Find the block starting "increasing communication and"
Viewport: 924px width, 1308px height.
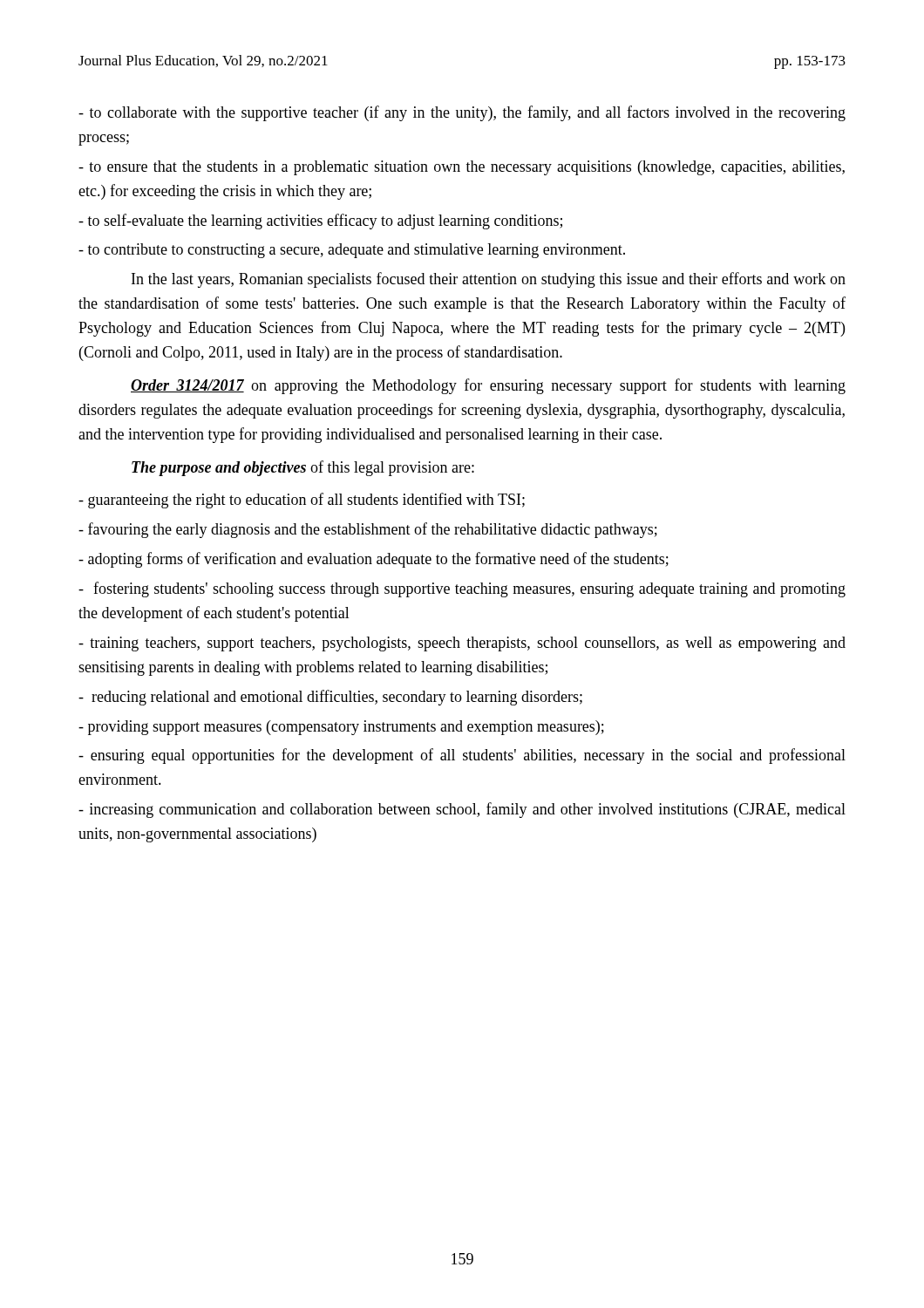[462, 822]
